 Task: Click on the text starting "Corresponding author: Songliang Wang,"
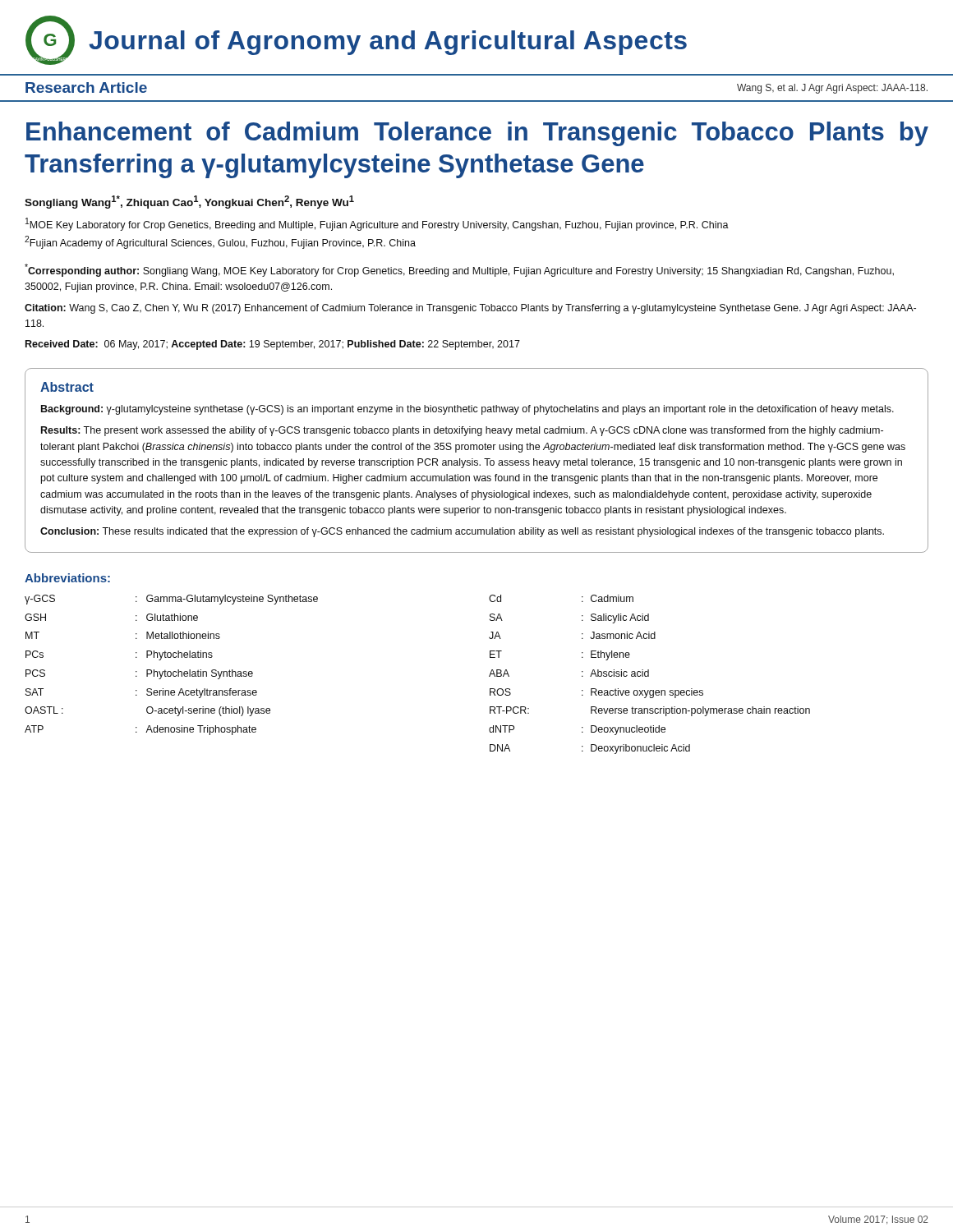tap(476, 307)
